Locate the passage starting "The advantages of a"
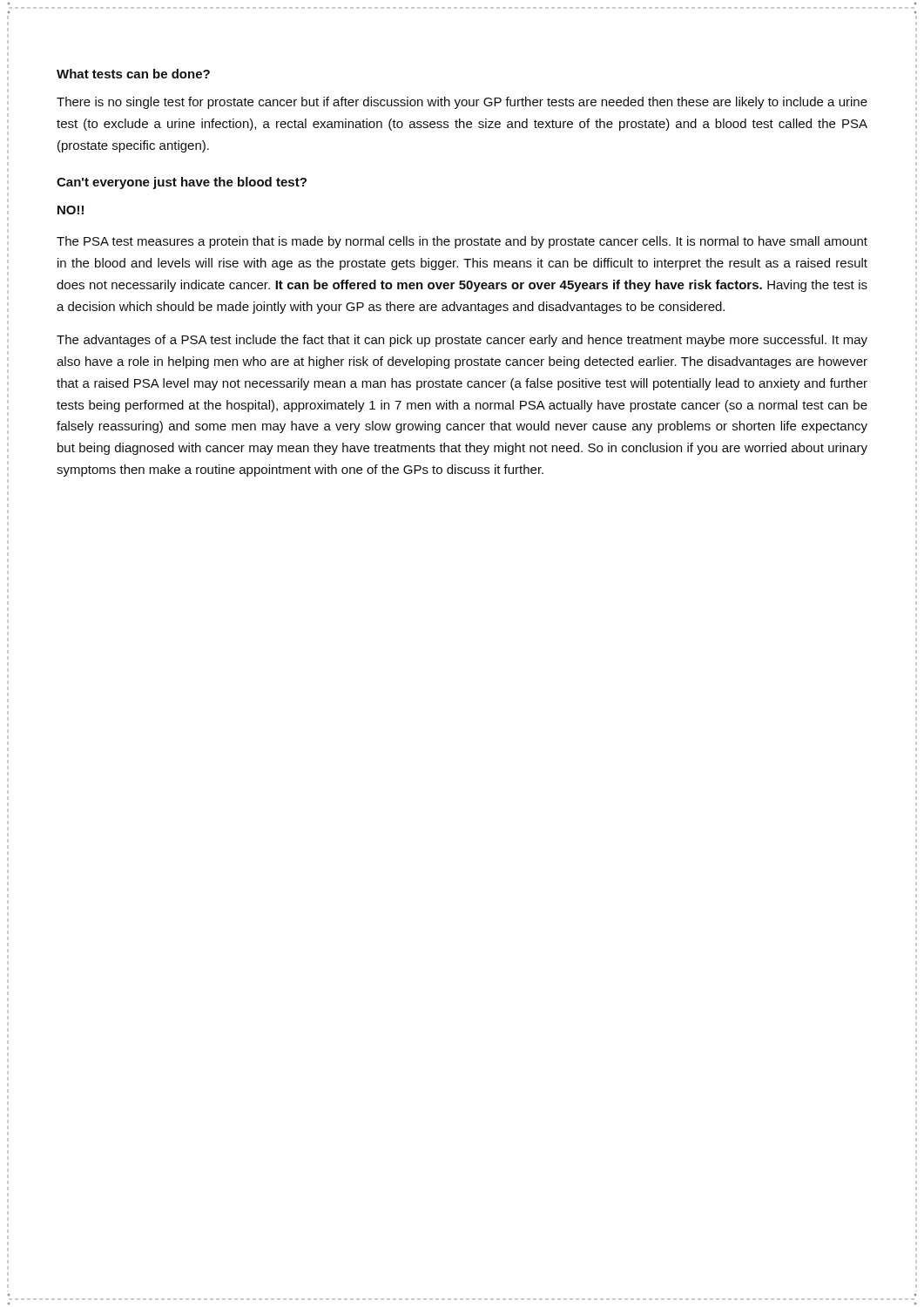This screenshot has height=1307, width=924. tap(462, 404)
